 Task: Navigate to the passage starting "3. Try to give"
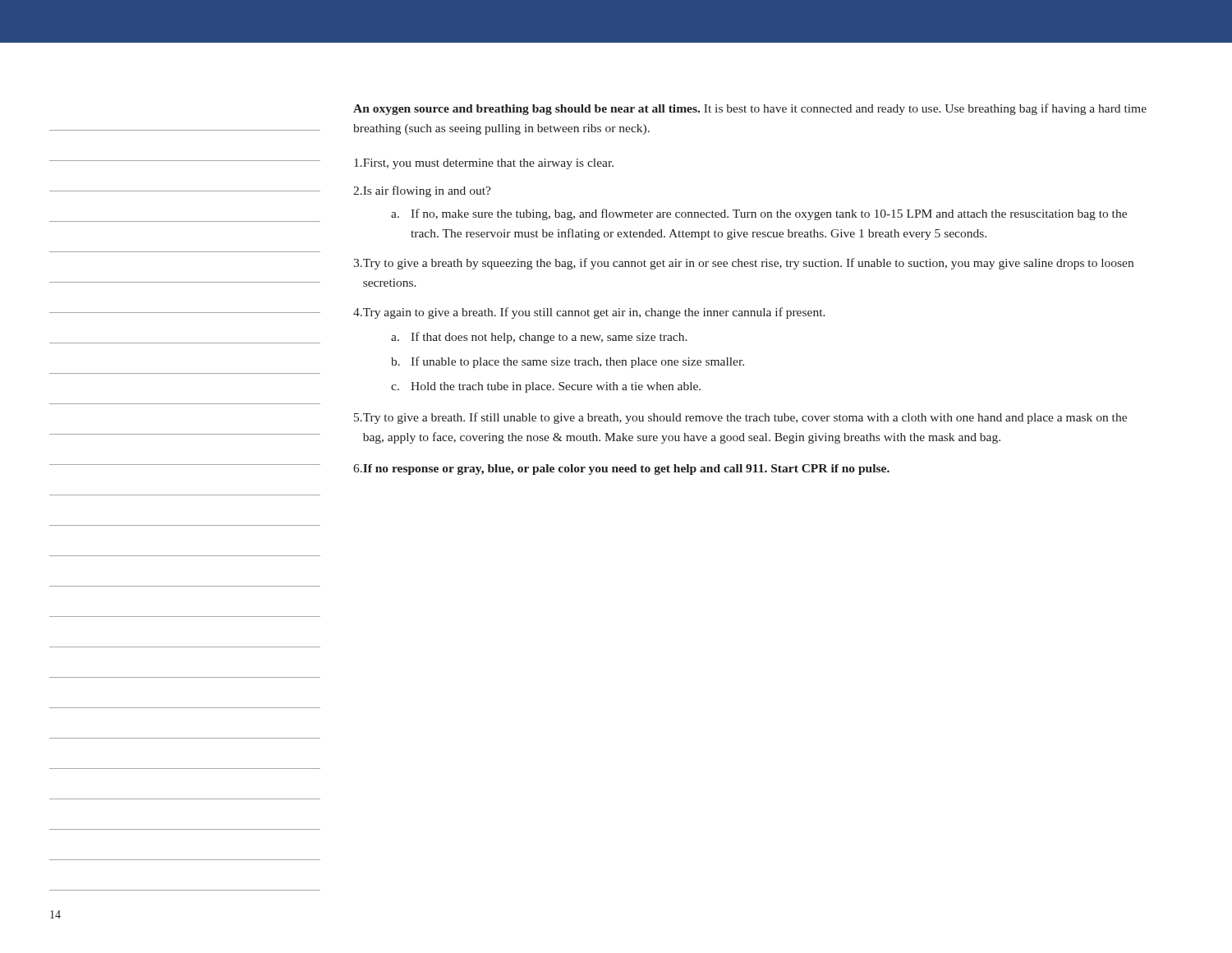click(x=752, y=273)
